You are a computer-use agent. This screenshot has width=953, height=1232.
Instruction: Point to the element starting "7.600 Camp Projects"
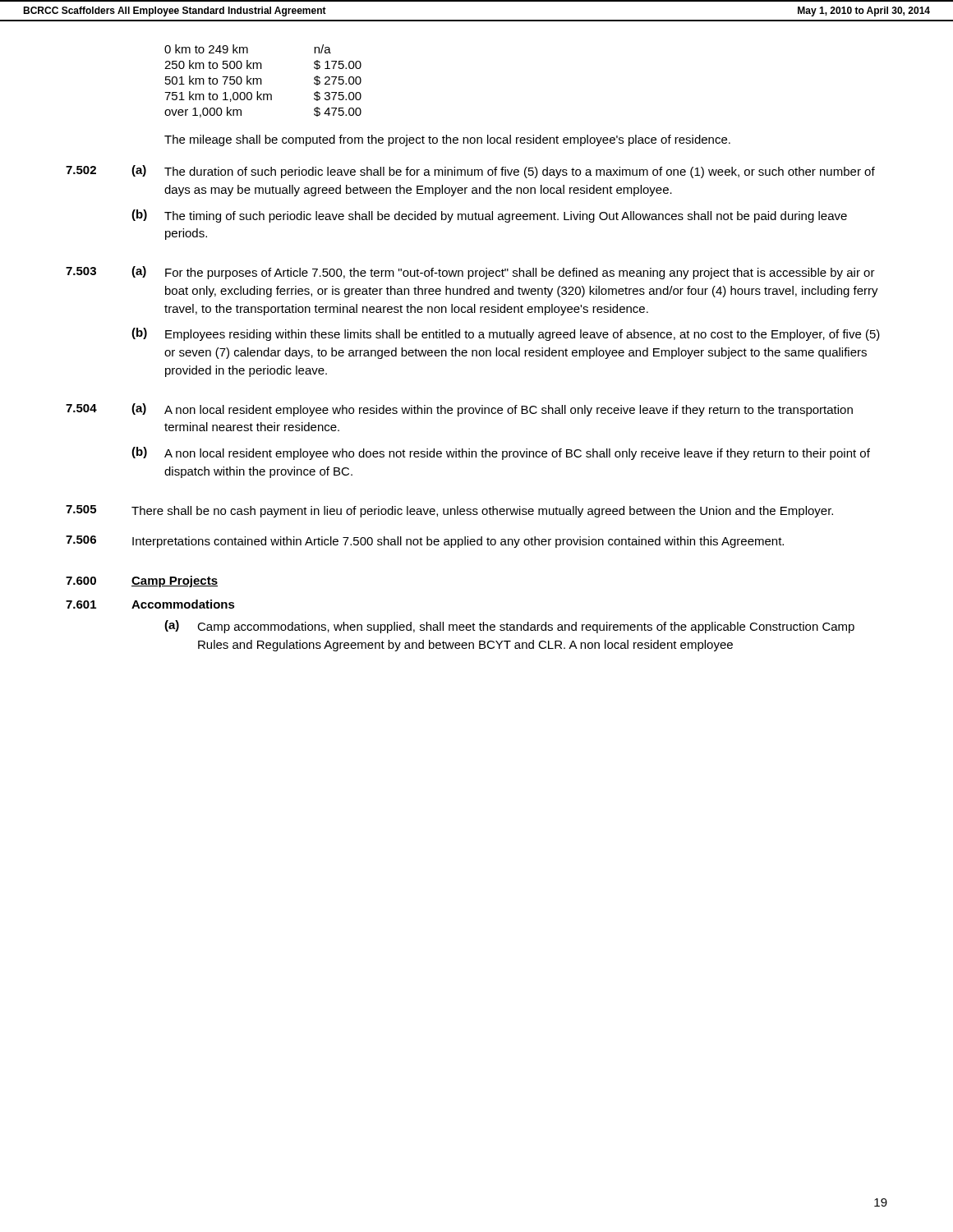point(142,582)
